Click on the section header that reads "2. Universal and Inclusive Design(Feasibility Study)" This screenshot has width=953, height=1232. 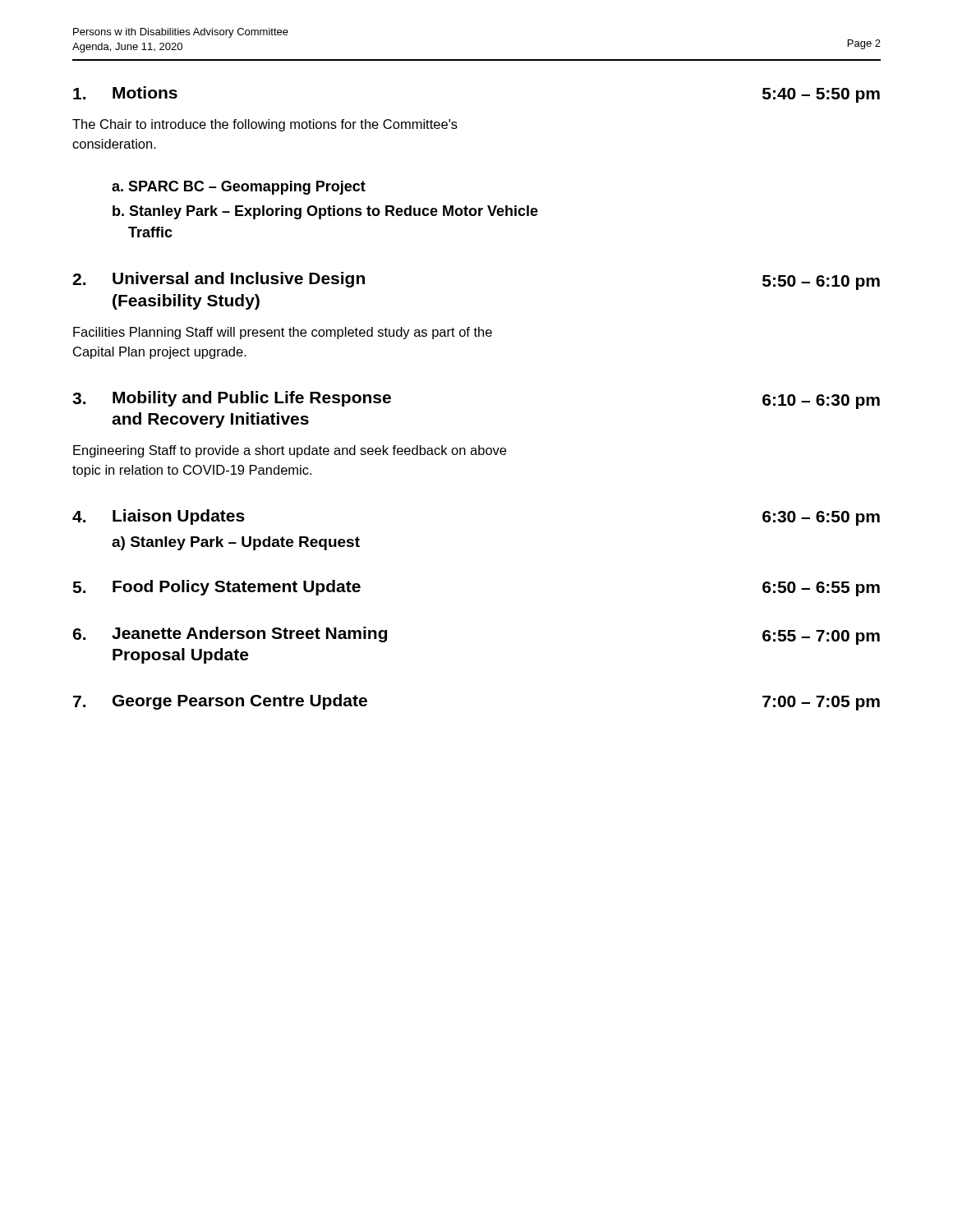coord(238,280)
